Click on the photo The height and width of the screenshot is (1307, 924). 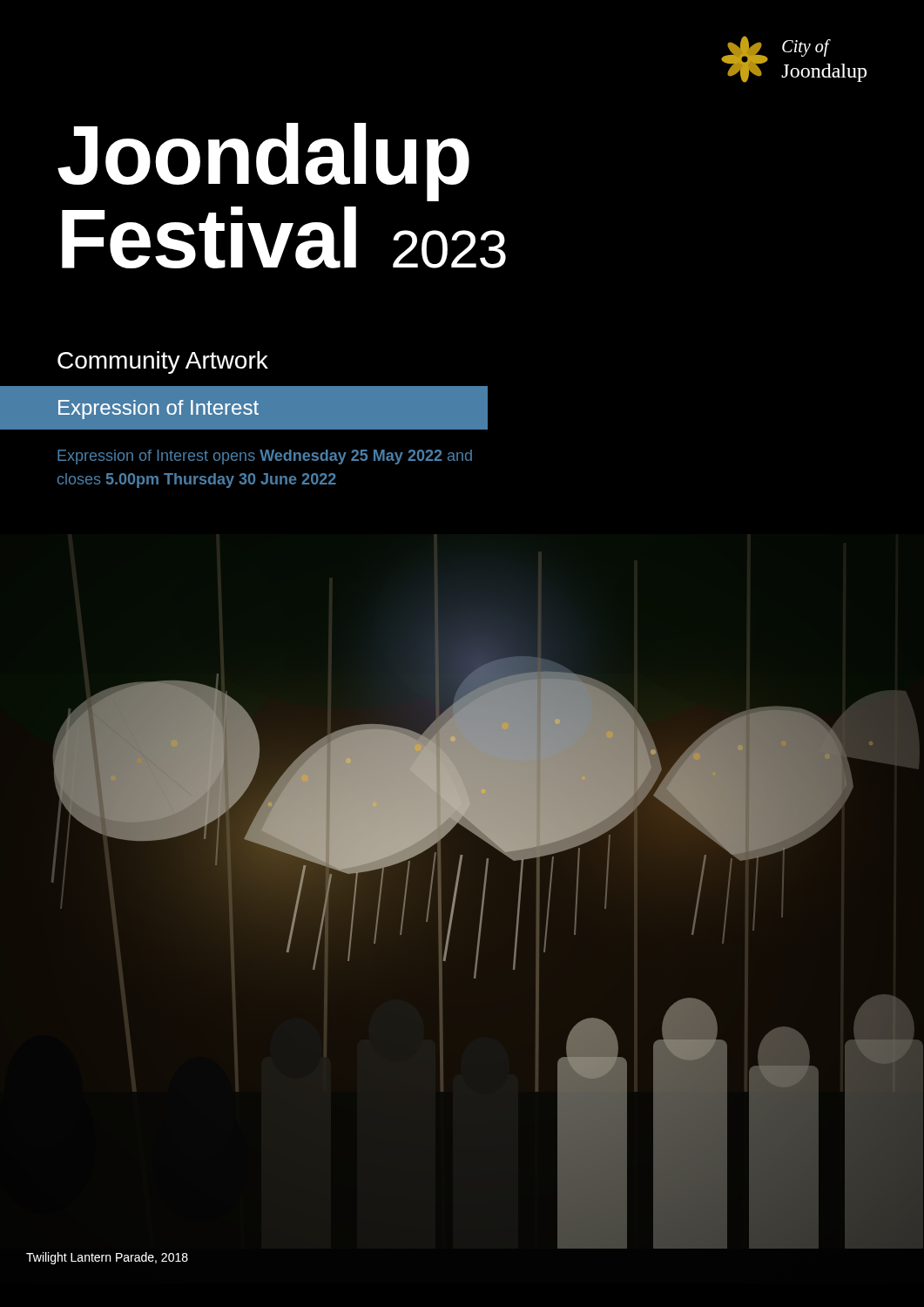click(462, 909)
